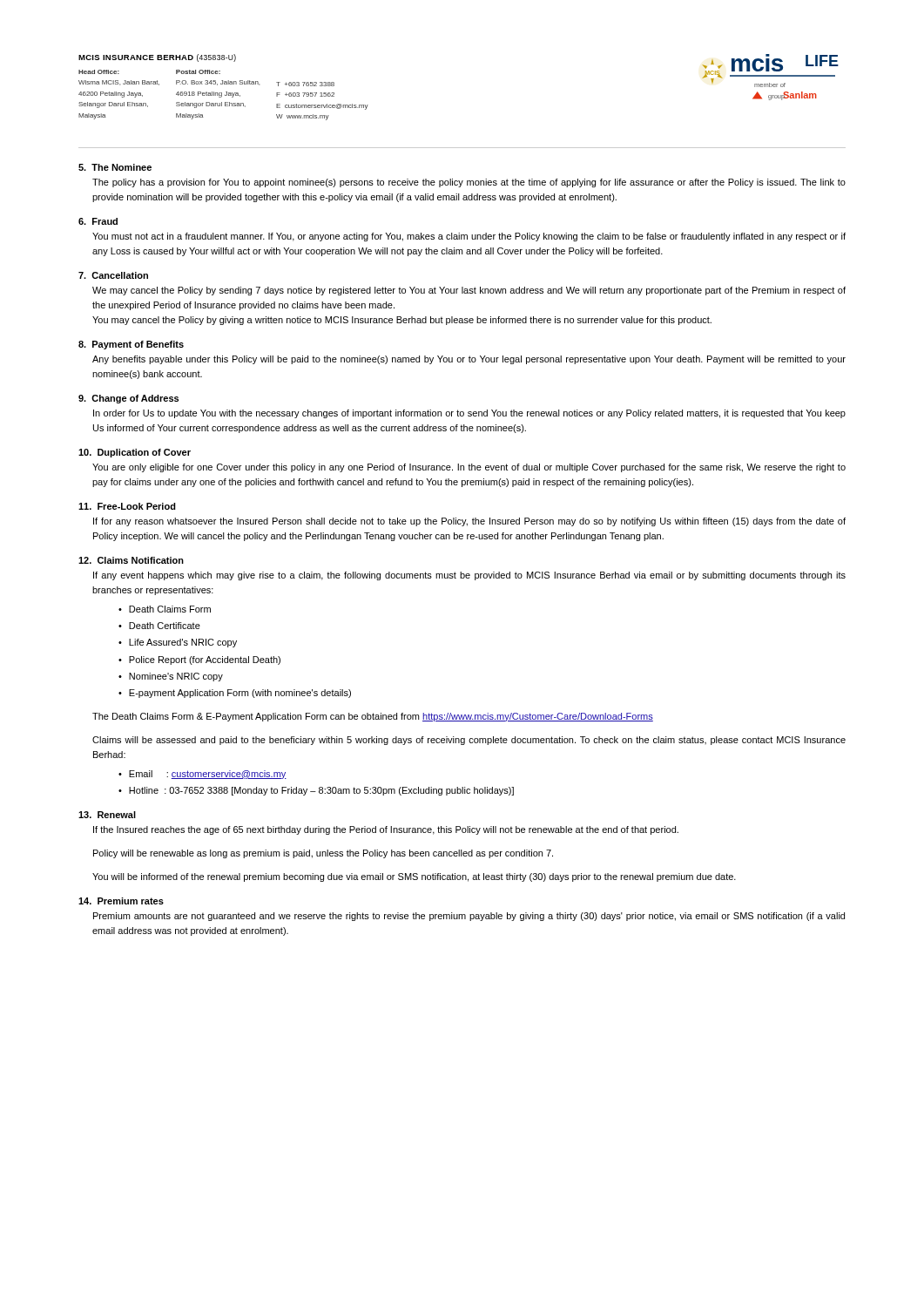Image resolution: width=924 pixels, height=1307 pixels.
Task: Locate the text block containing "We may cancel the Policy by sending 7"
Action: click(469, 291)
